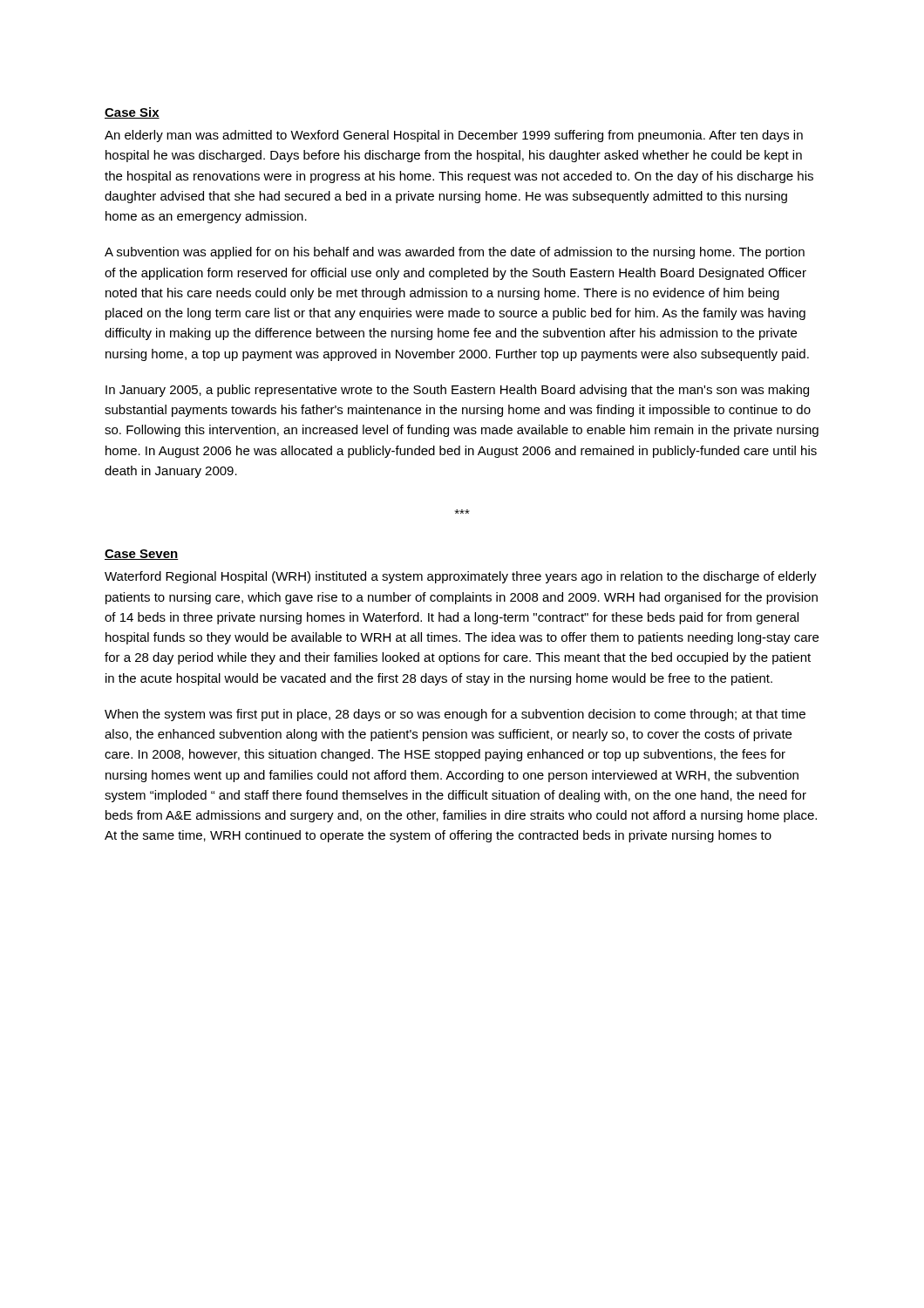Locate the element starting "A subvention was applied for on his behalf"

457,302
